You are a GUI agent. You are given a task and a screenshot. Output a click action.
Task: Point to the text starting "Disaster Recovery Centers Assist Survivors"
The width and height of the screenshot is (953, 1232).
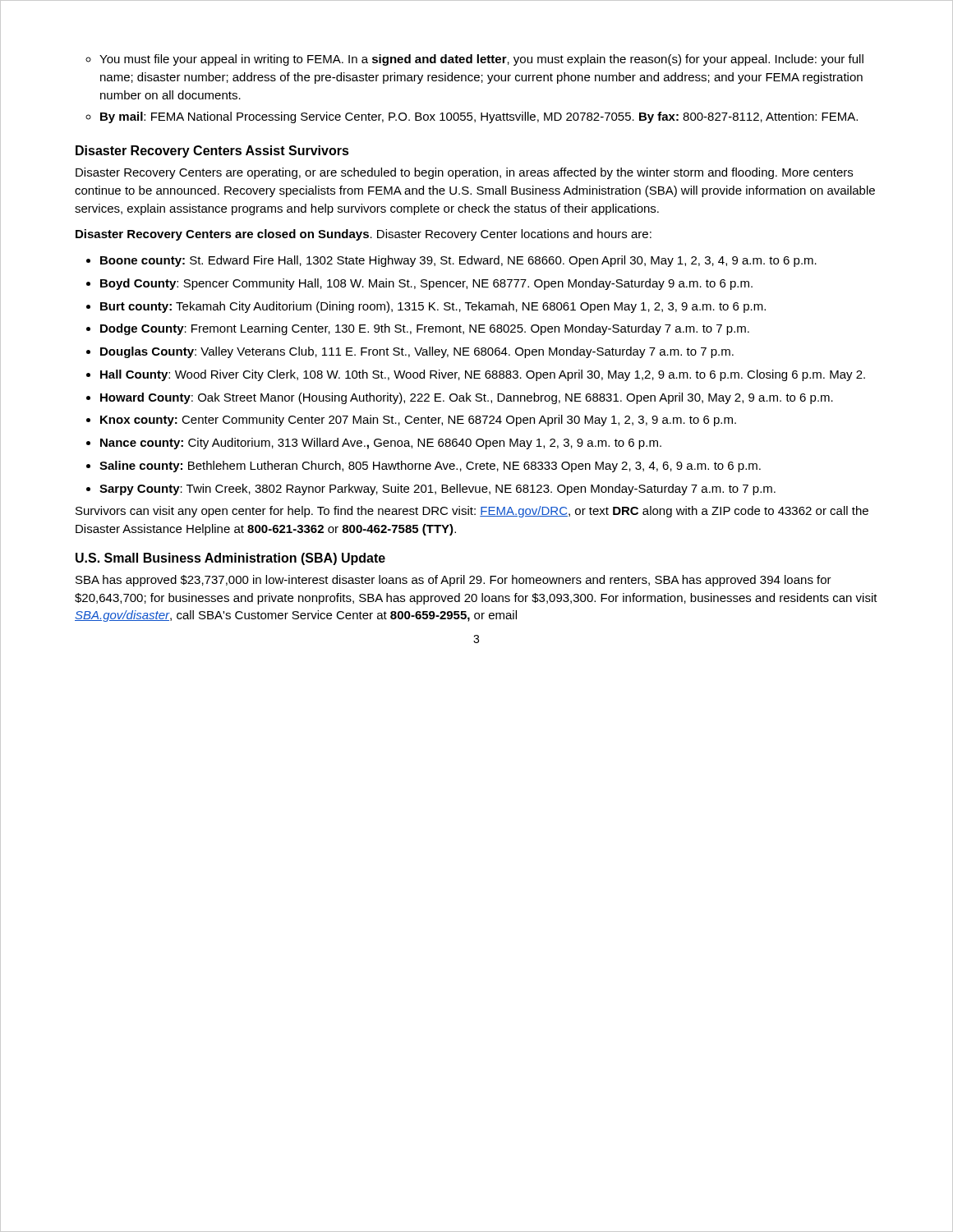click(x=212, y=151)
